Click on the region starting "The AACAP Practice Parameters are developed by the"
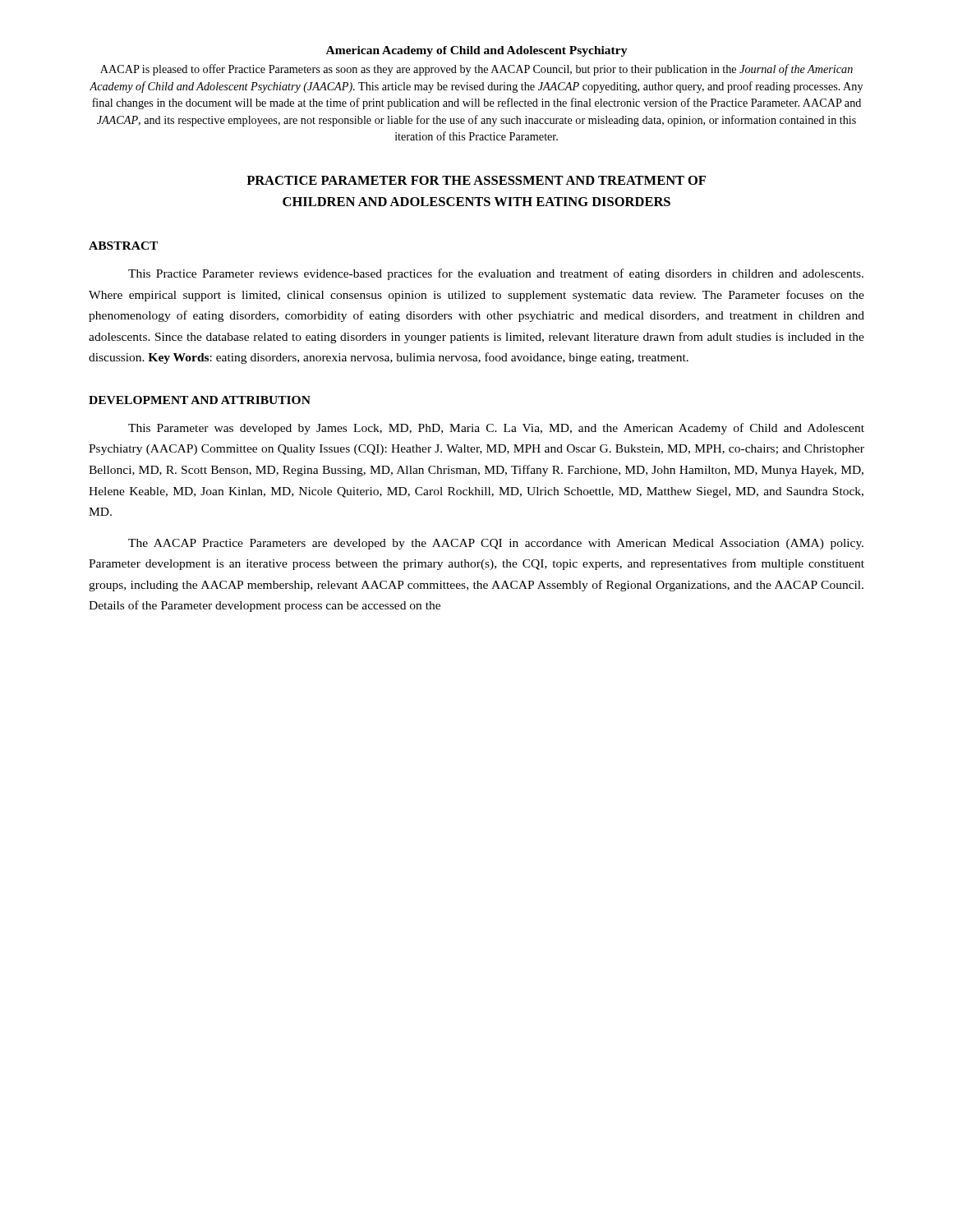 476,572
